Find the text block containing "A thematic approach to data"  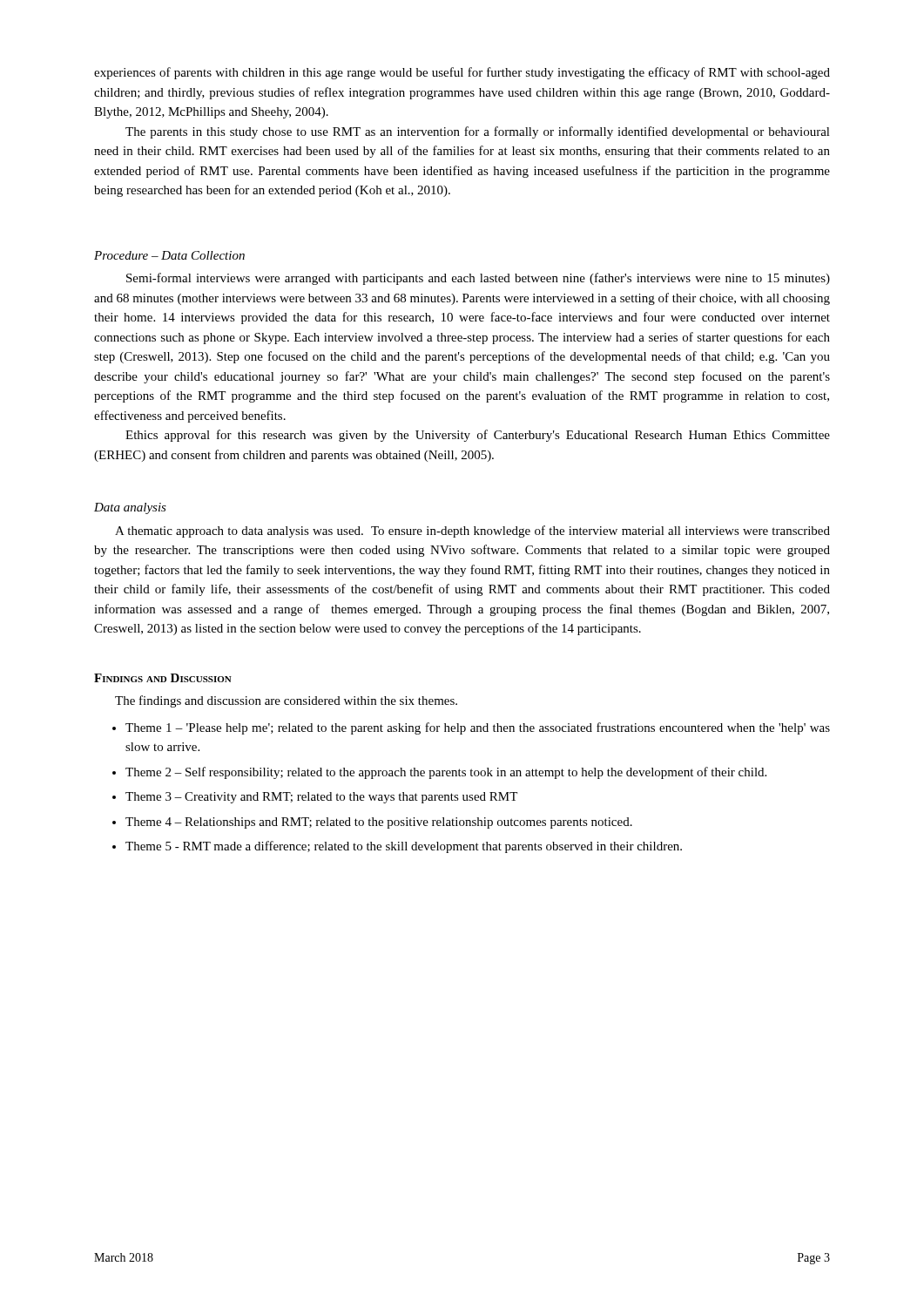[x=462, y=579]
